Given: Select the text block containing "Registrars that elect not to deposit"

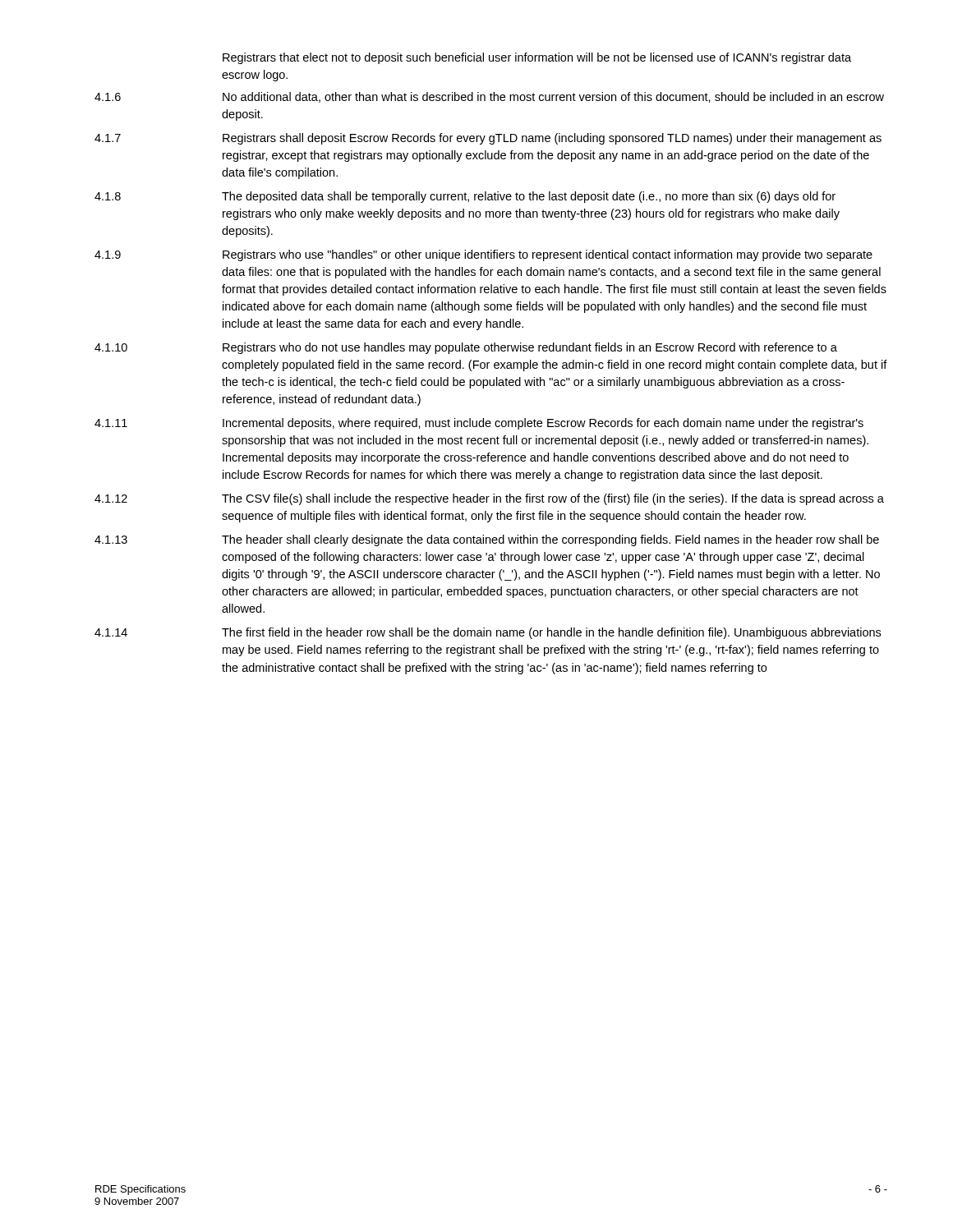Looking at the screenshot, I should (x=536, y=66).
